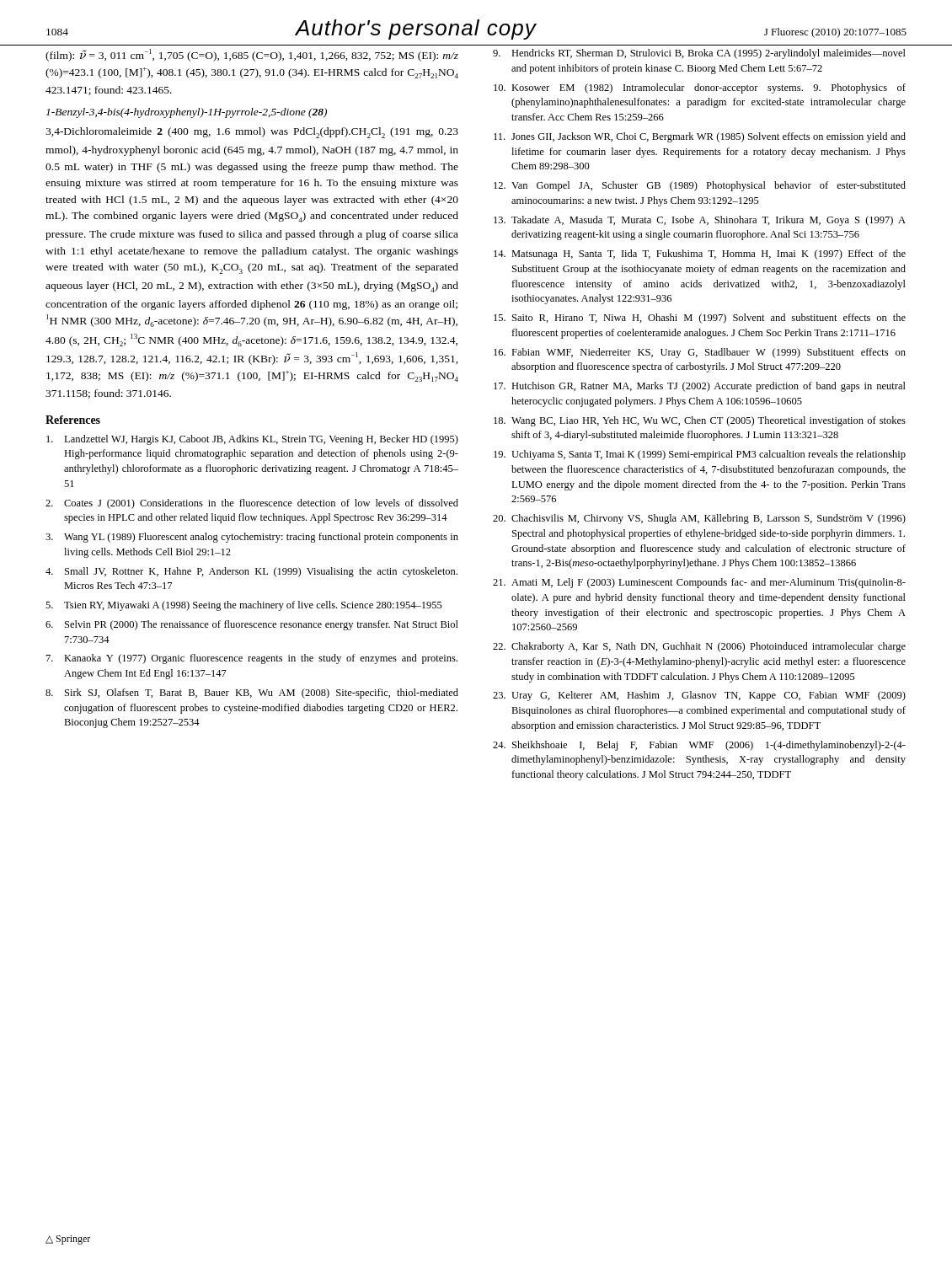Click the passage that begins "2. Coates J (2001) Considerations in the"

252,511
